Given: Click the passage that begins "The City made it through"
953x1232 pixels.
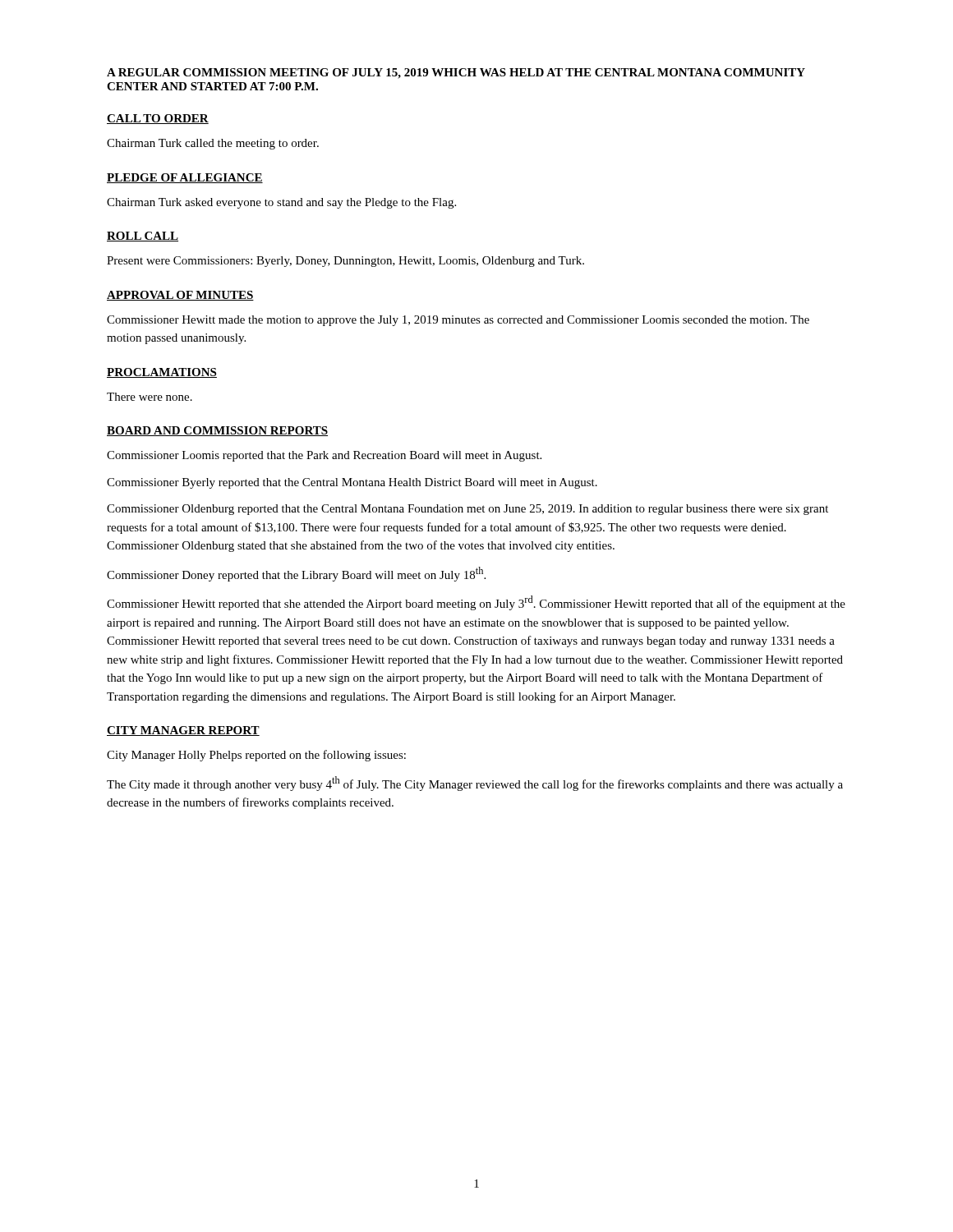Looking at the screenshot, I should pos(475,792).
